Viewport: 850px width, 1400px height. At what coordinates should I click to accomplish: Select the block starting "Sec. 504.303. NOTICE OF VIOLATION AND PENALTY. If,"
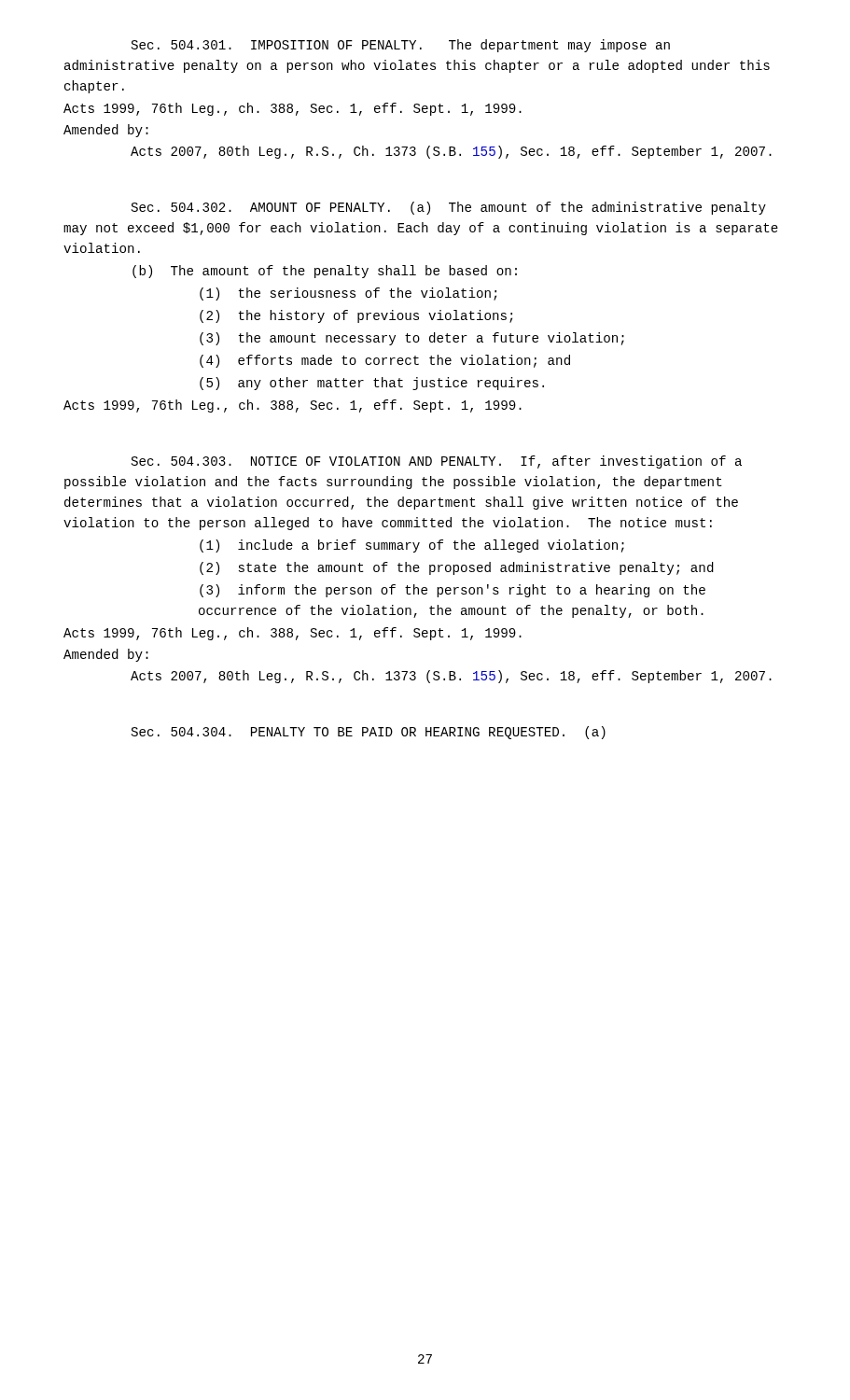click(425, 493)
